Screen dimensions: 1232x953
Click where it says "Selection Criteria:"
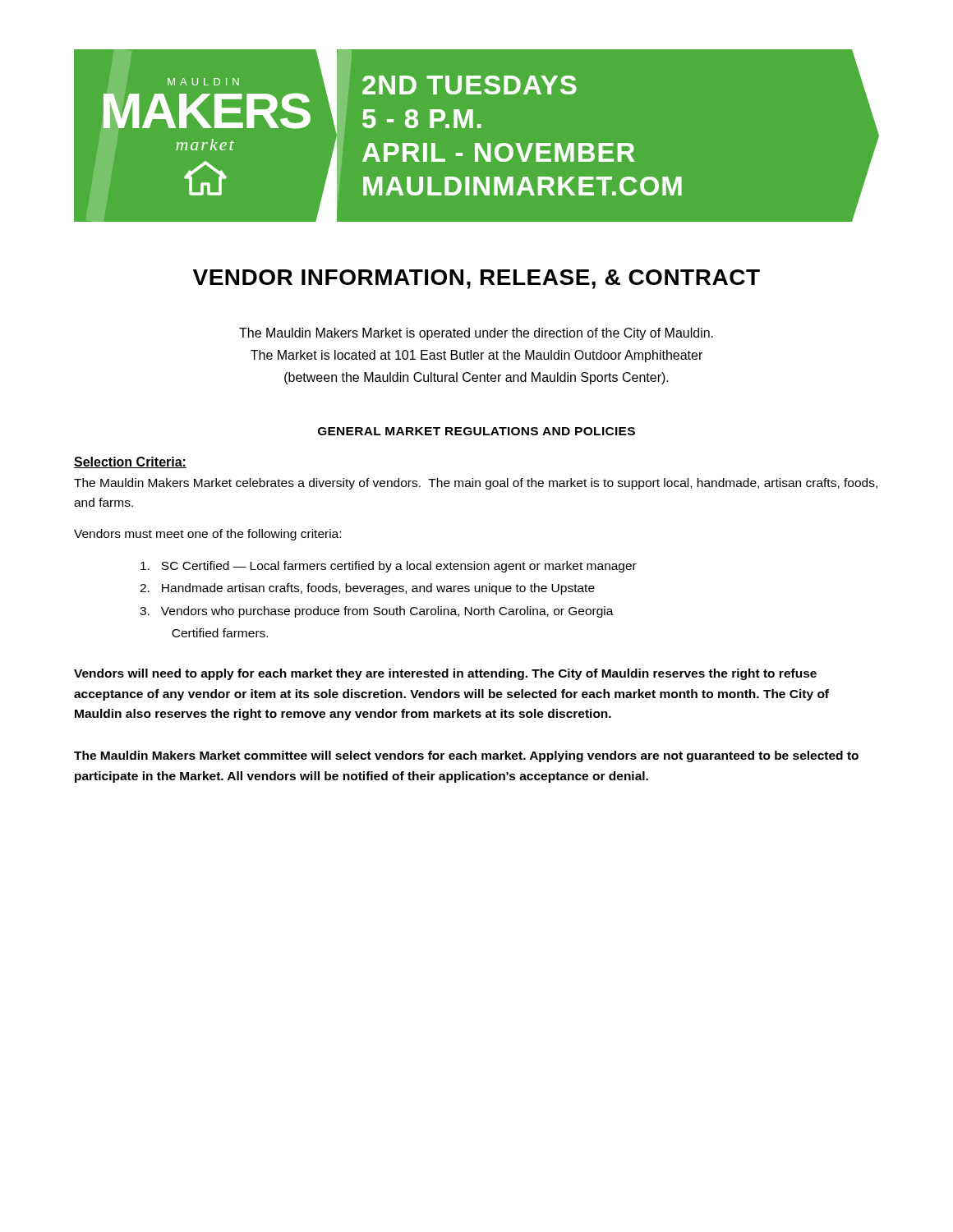[x=130, y=462]
